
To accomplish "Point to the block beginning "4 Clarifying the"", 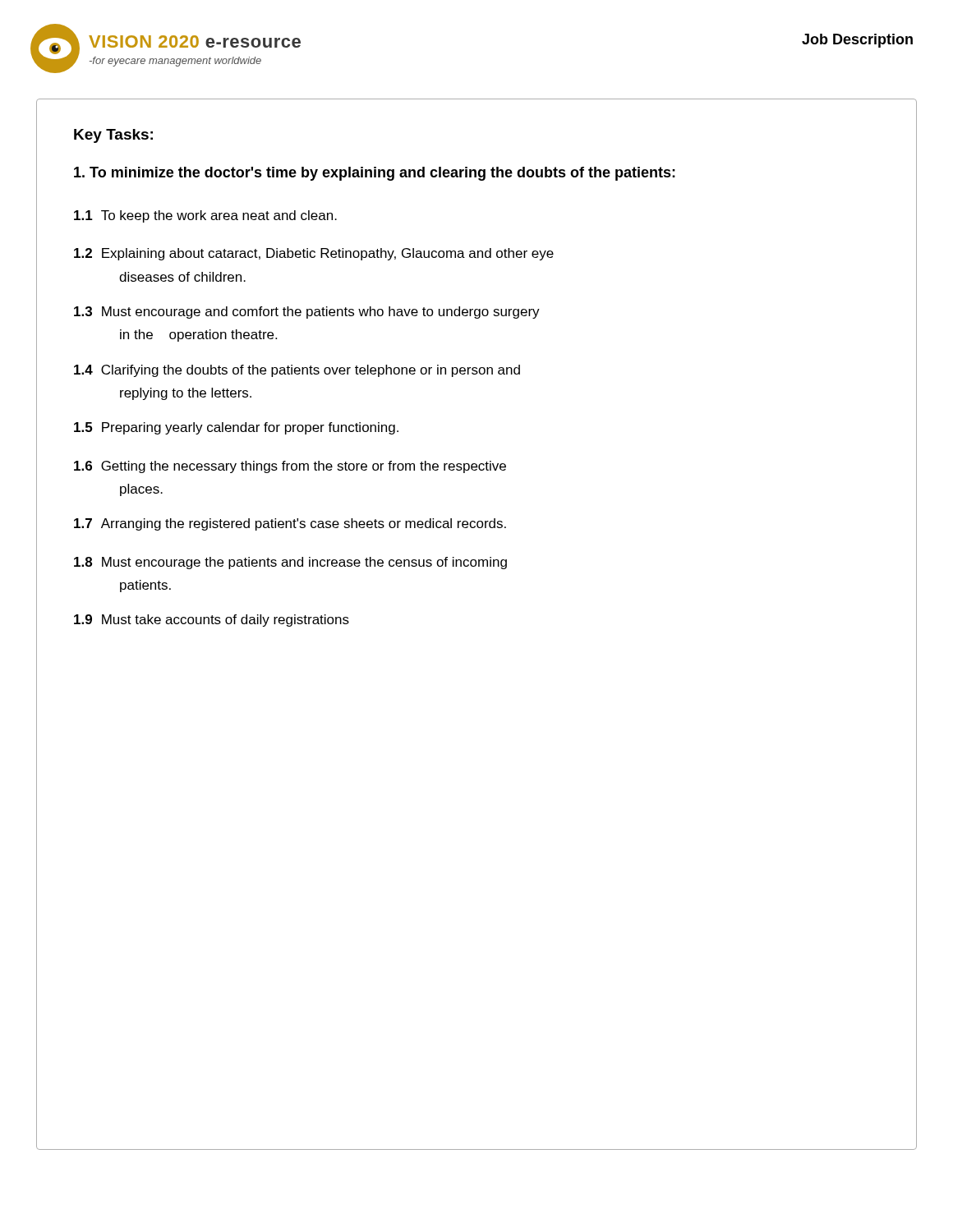I will (476, 382).
